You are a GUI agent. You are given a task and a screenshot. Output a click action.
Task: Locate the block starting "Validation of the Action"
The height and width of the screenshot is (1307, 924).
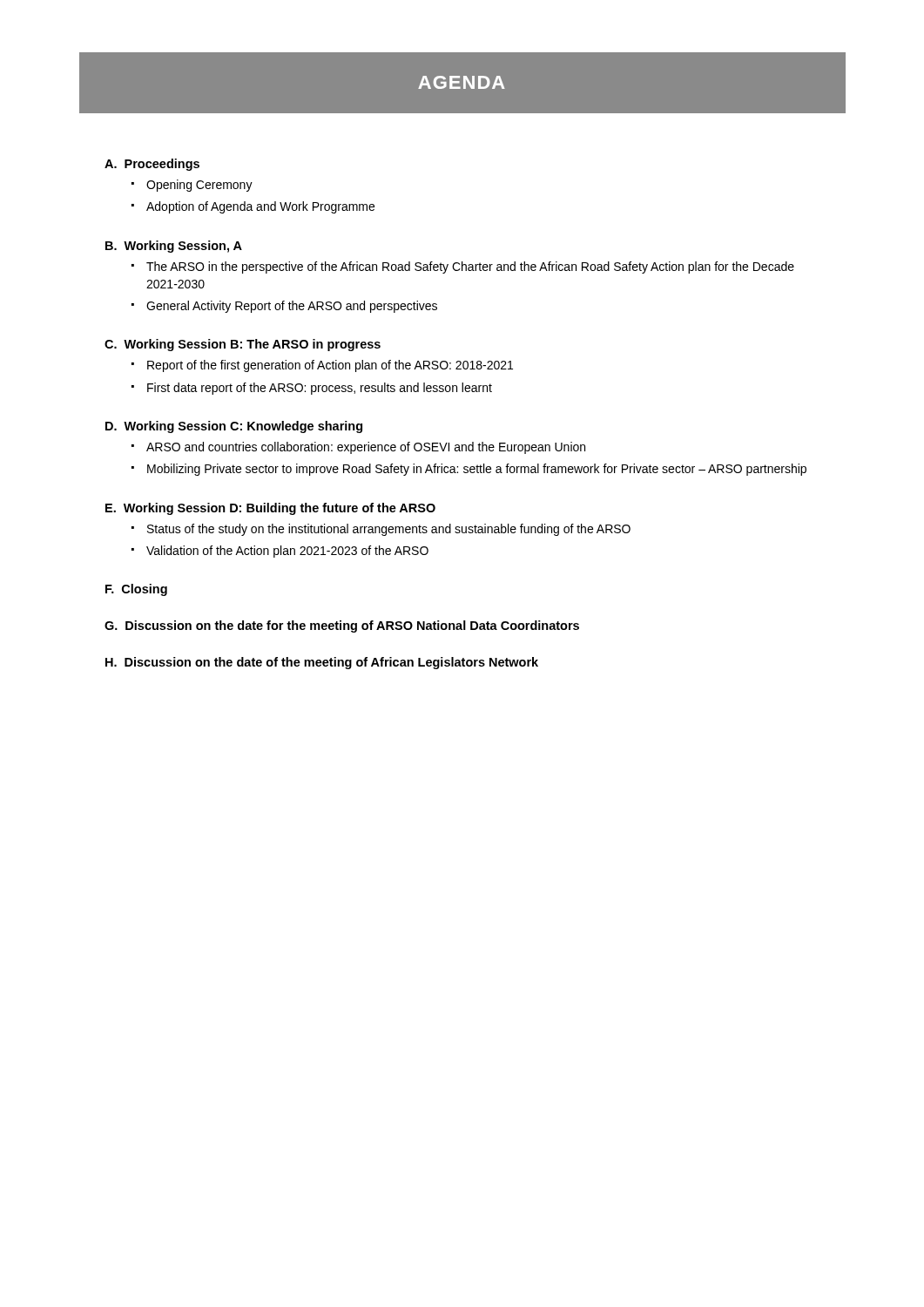(x=288, y=551)
